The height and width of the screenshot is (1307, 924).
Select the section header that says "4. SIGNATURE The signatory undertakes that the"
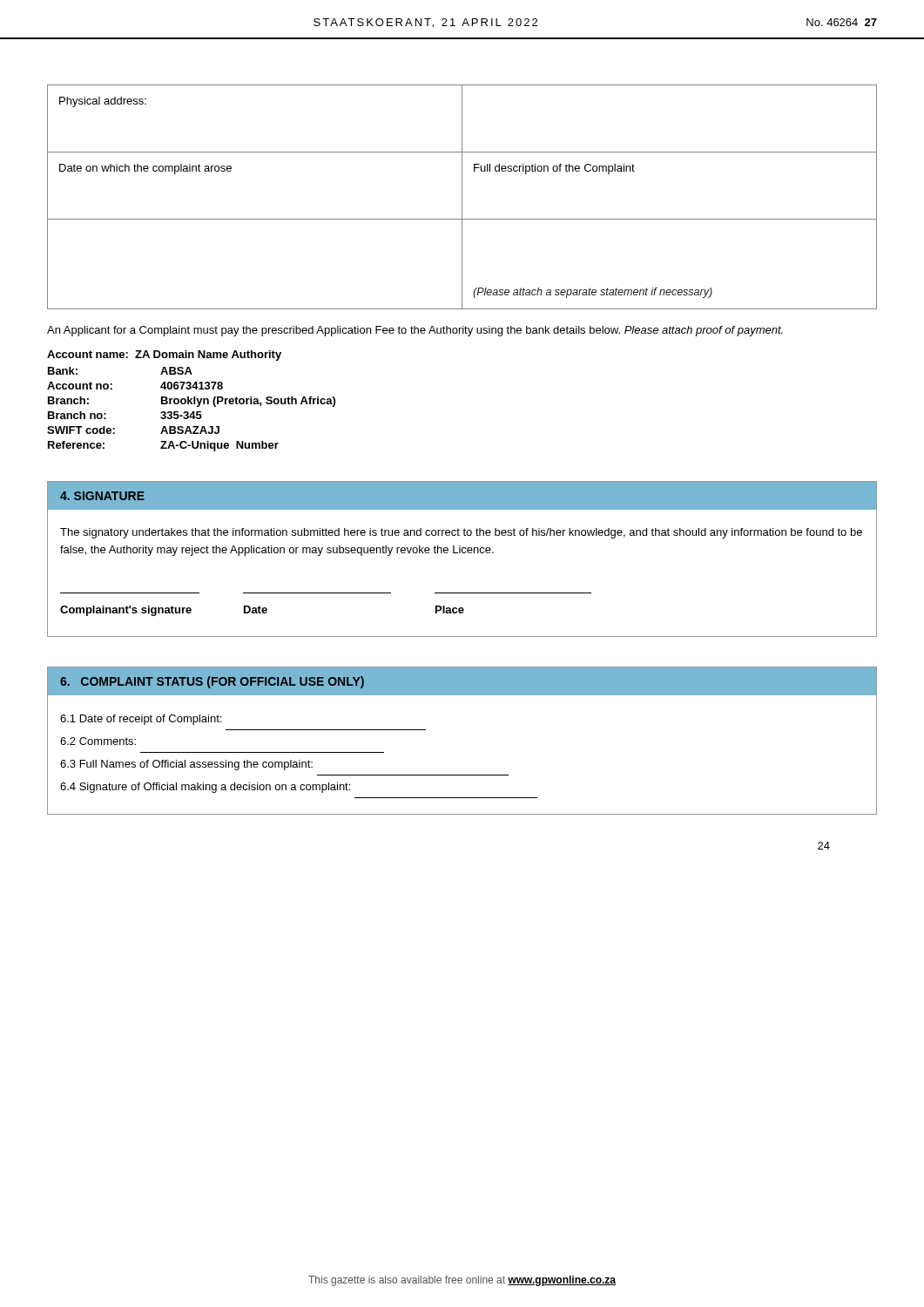coord(462,559)
